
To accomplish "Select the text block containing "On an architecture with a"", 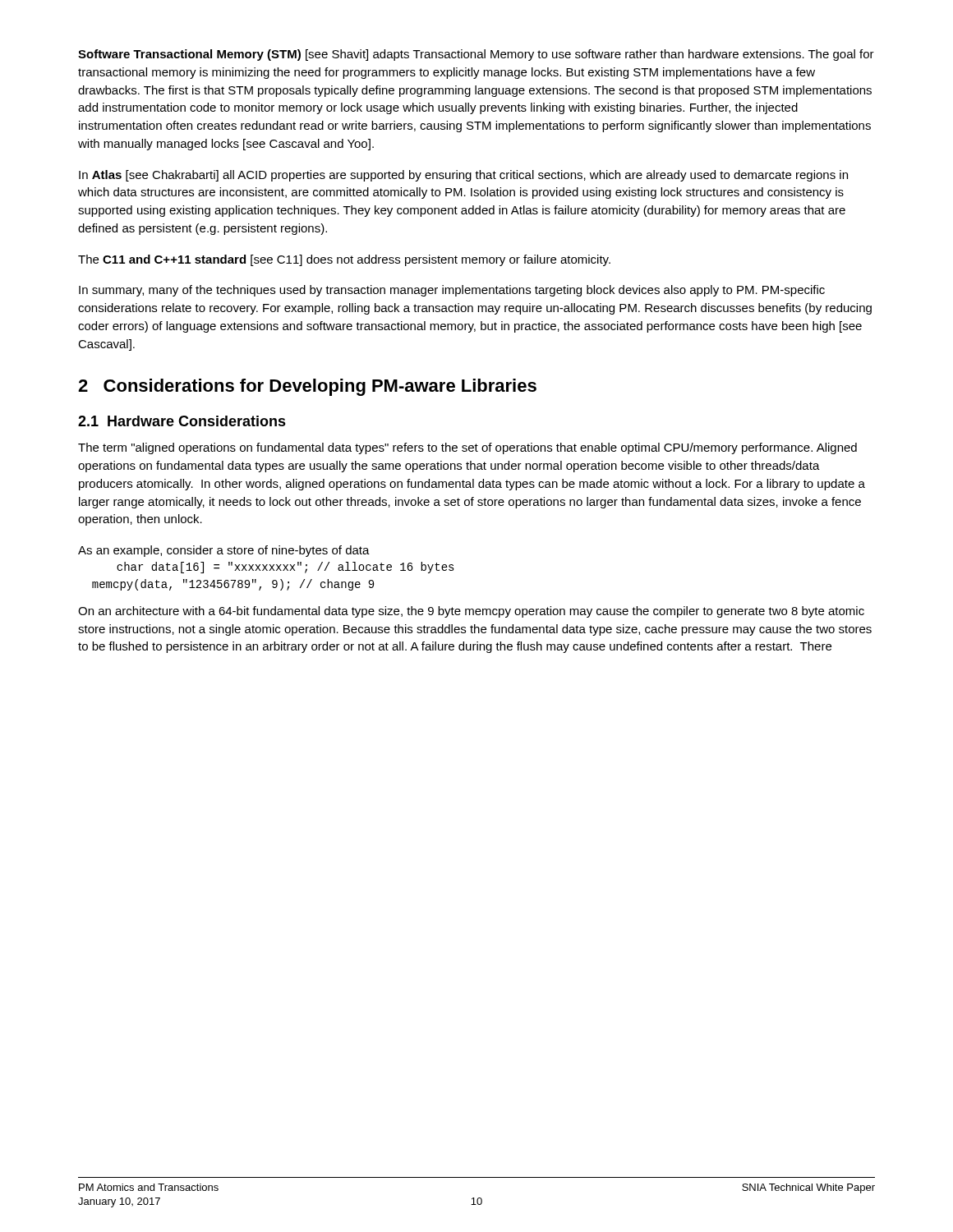I will click(x=475, y=628).
